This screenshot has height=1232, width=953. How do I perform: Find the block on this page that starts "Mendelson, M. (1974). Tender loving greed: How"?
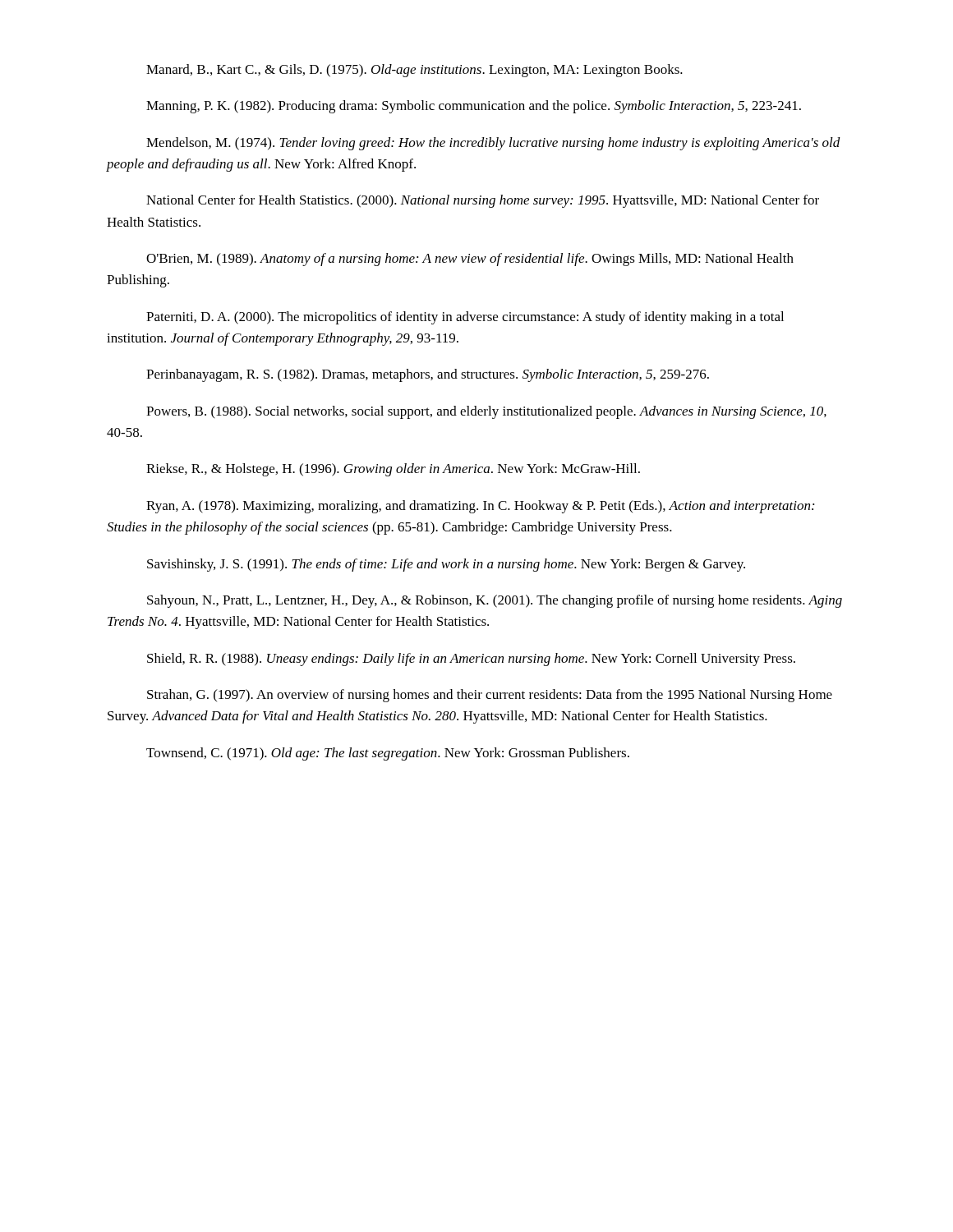tap(473, 153)
